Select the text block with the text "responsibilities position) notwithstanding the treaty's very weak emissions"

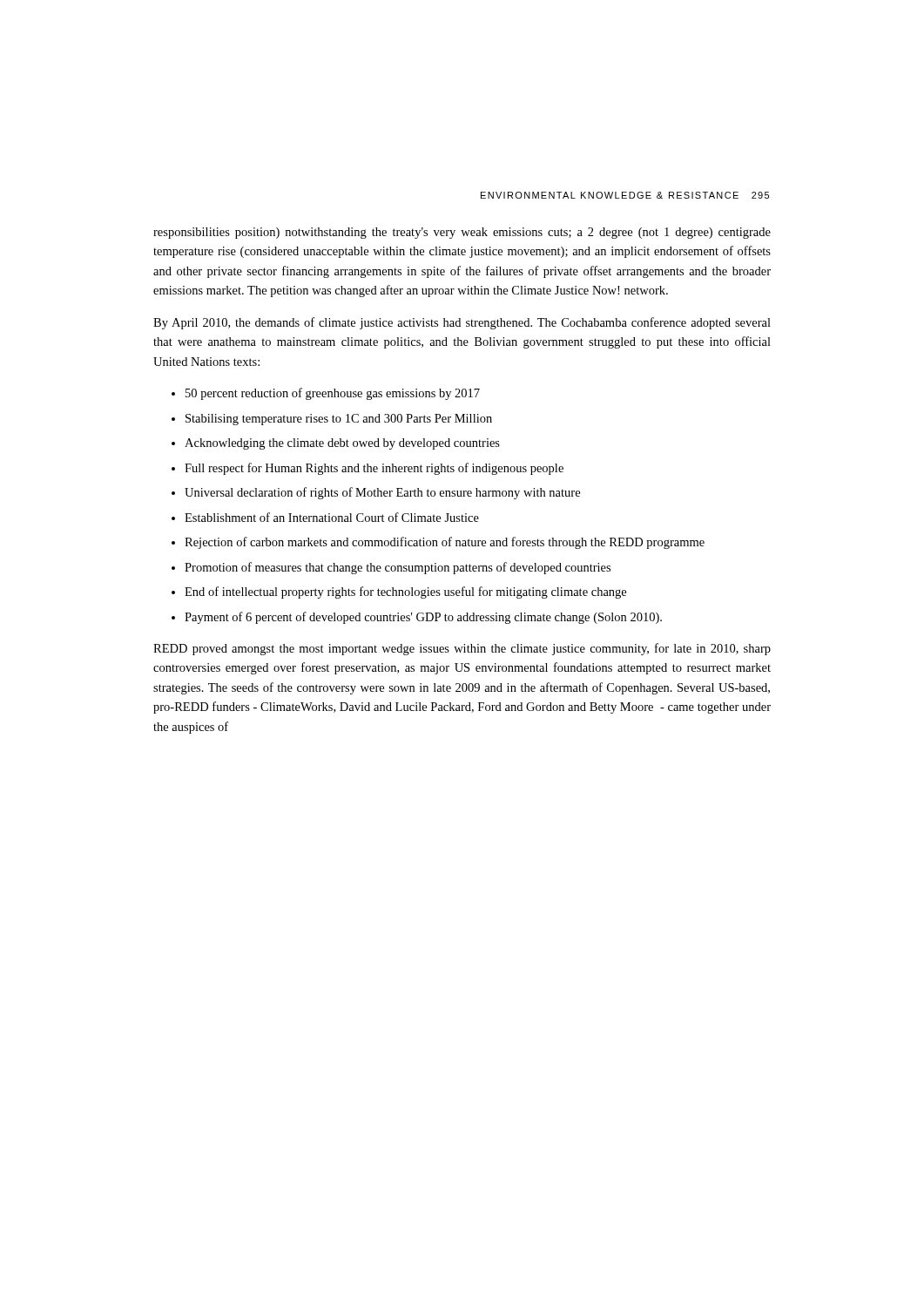coord(462,261)
